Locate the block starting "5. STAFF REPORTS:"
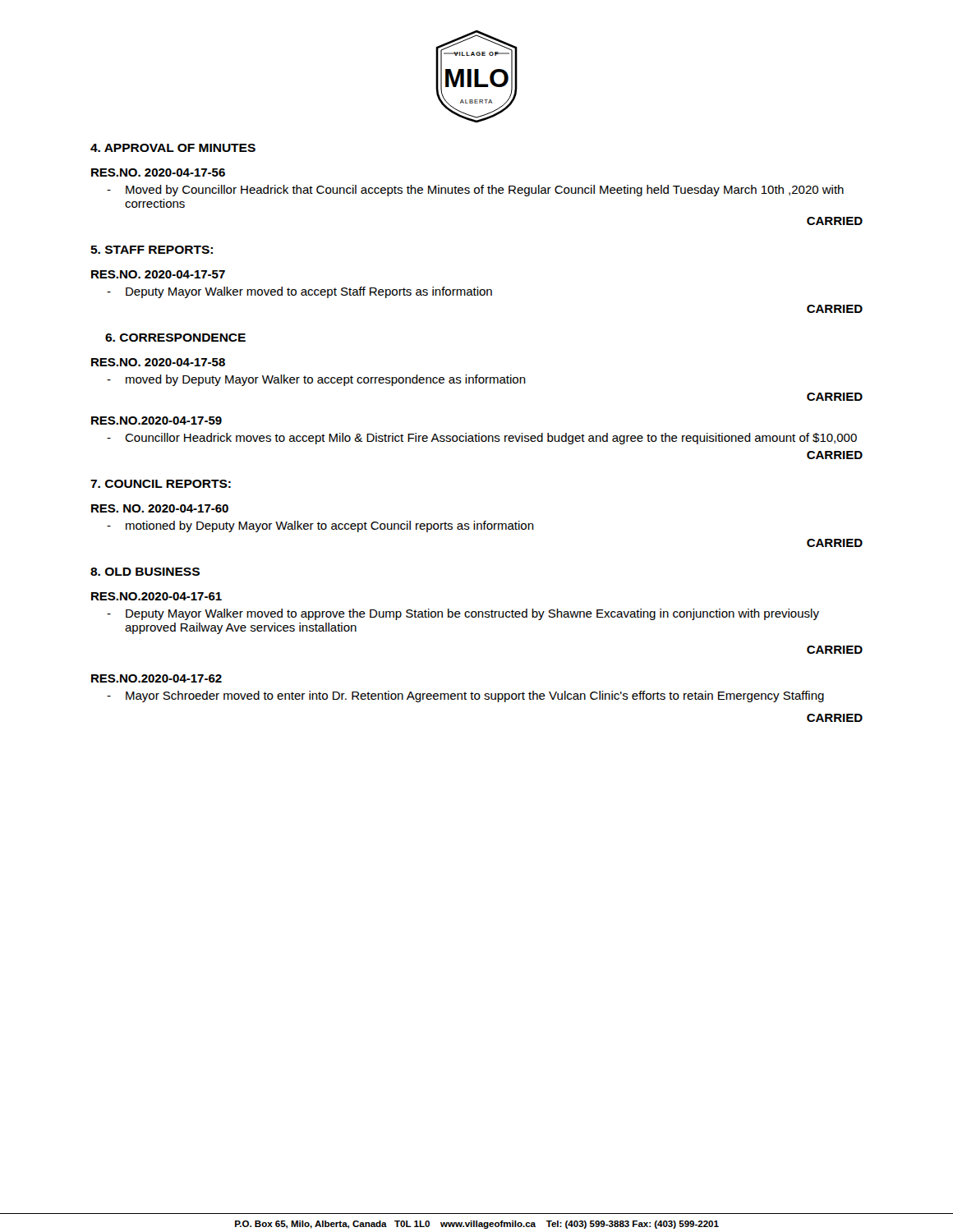The image size is (953, 1232). pyautogui.click(x=152, y=249)
